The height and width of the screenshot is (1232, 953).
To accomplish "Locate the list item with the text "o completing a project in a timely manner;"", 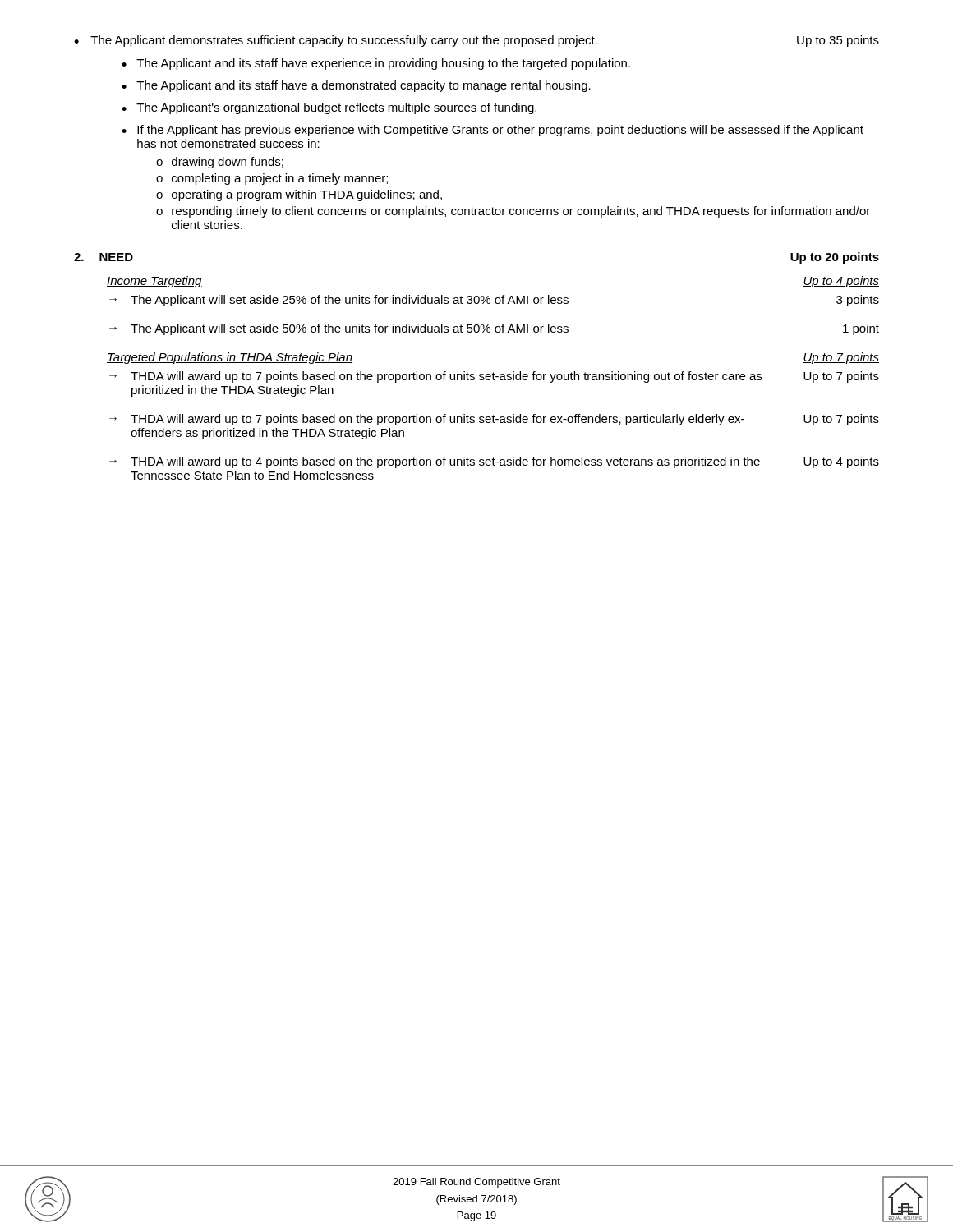I will pos(273,178).
